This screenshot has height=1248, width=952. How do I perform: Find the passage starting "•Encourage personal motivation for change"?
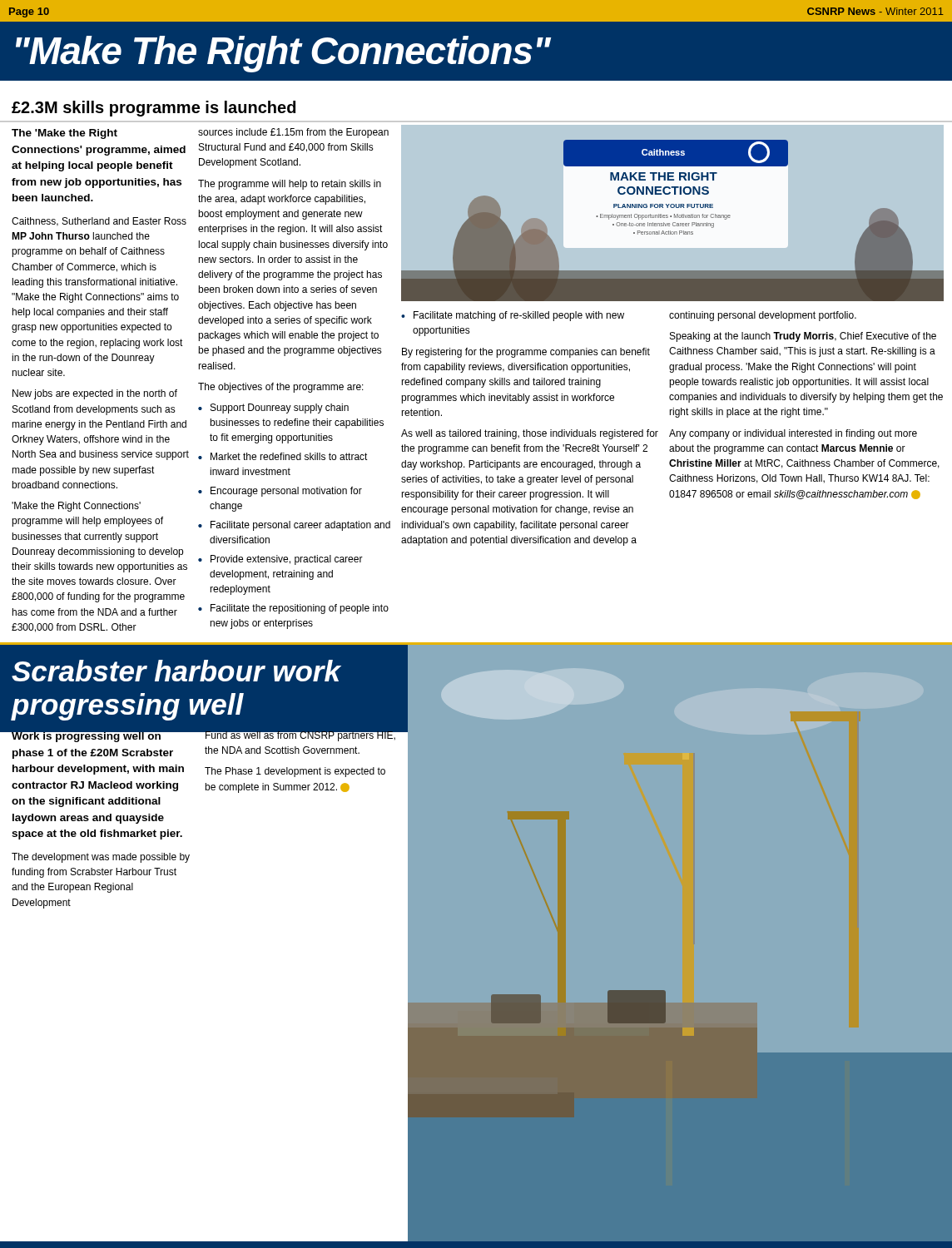coord(280,498)
